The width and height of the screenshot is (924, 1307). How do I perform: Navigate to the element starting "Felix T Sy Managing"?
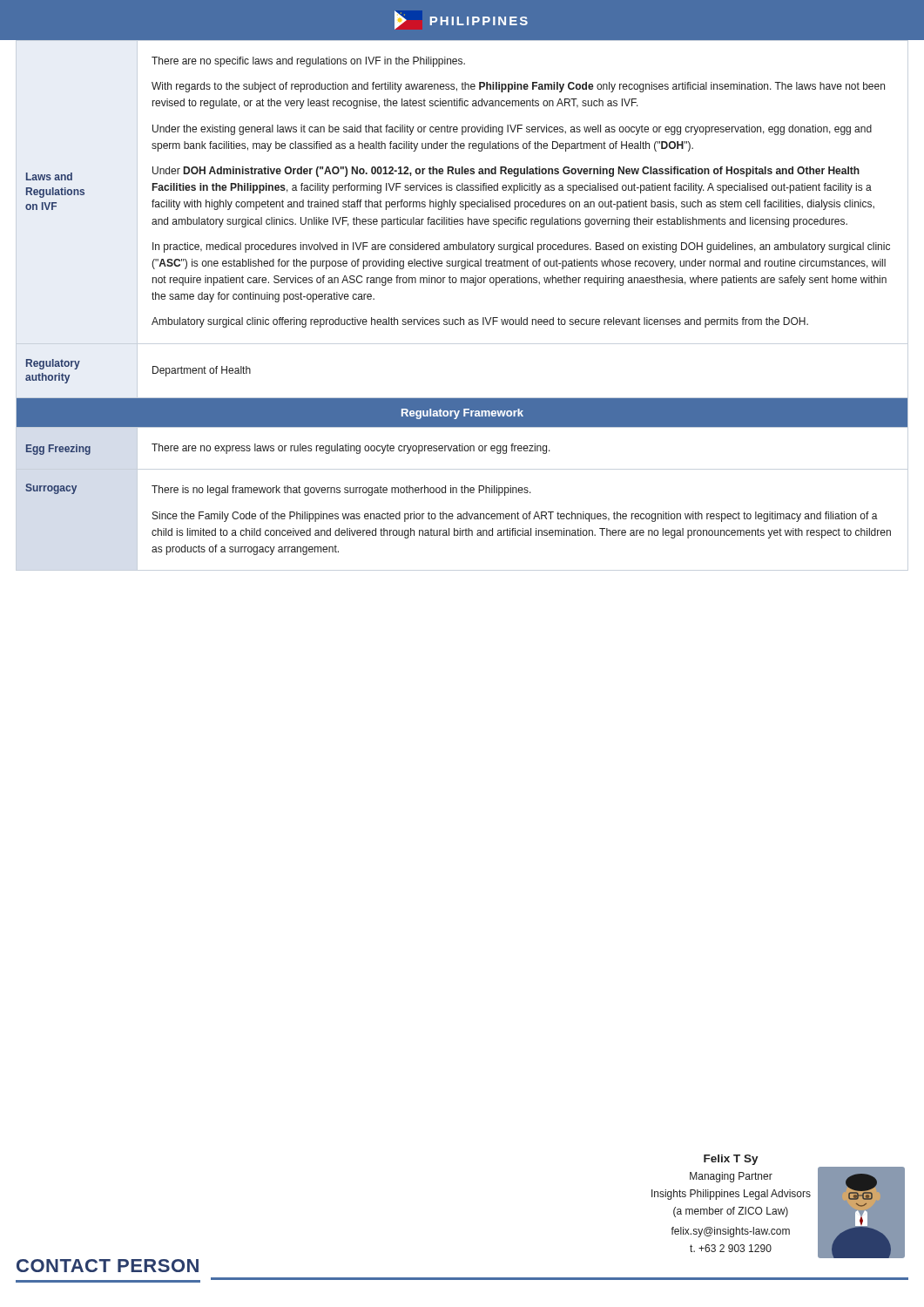point(731,1204)
